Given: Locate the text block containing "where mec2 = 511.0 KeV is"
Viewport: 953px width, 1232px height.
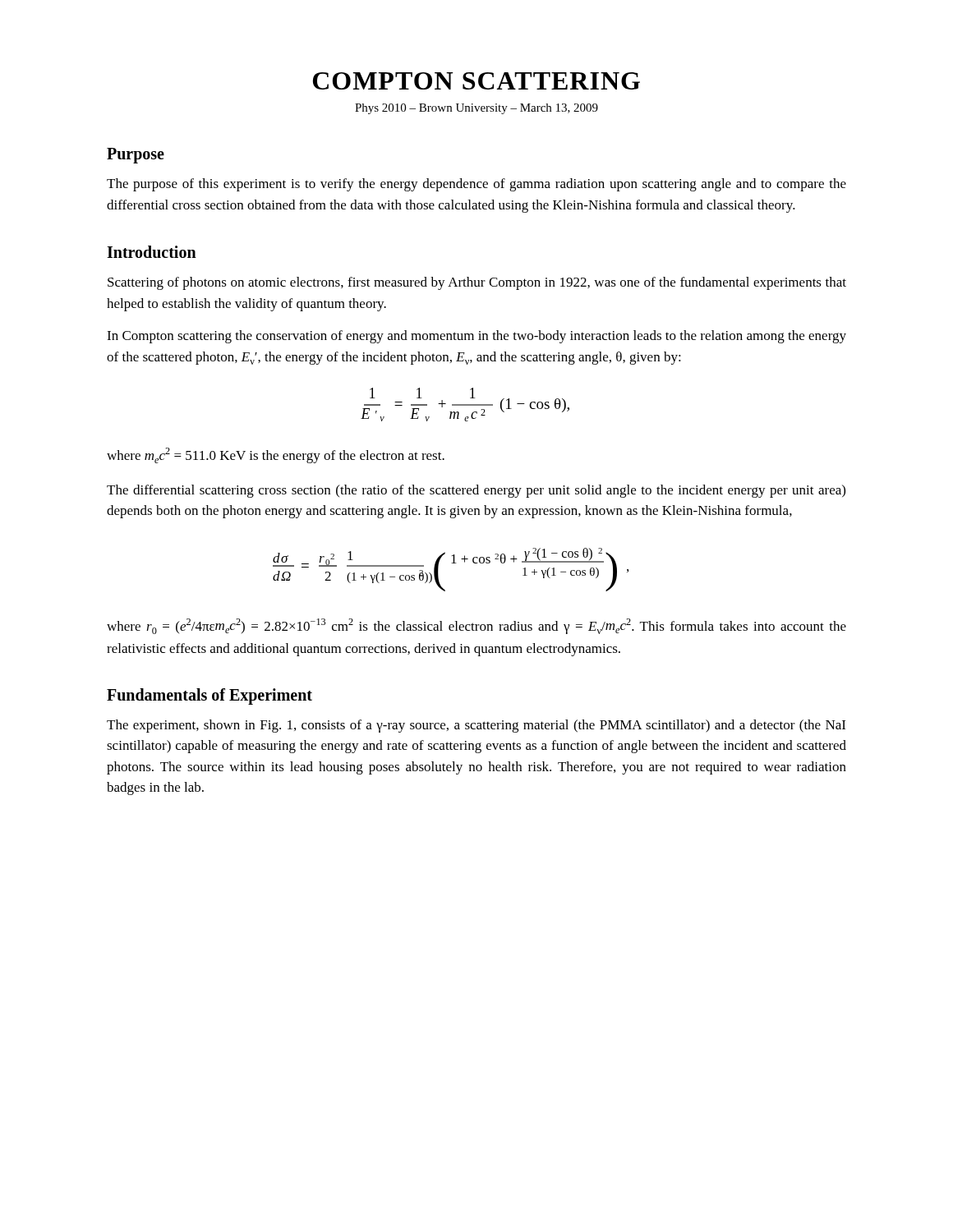Looking at the screenshot, I should (x=276, y=456).
